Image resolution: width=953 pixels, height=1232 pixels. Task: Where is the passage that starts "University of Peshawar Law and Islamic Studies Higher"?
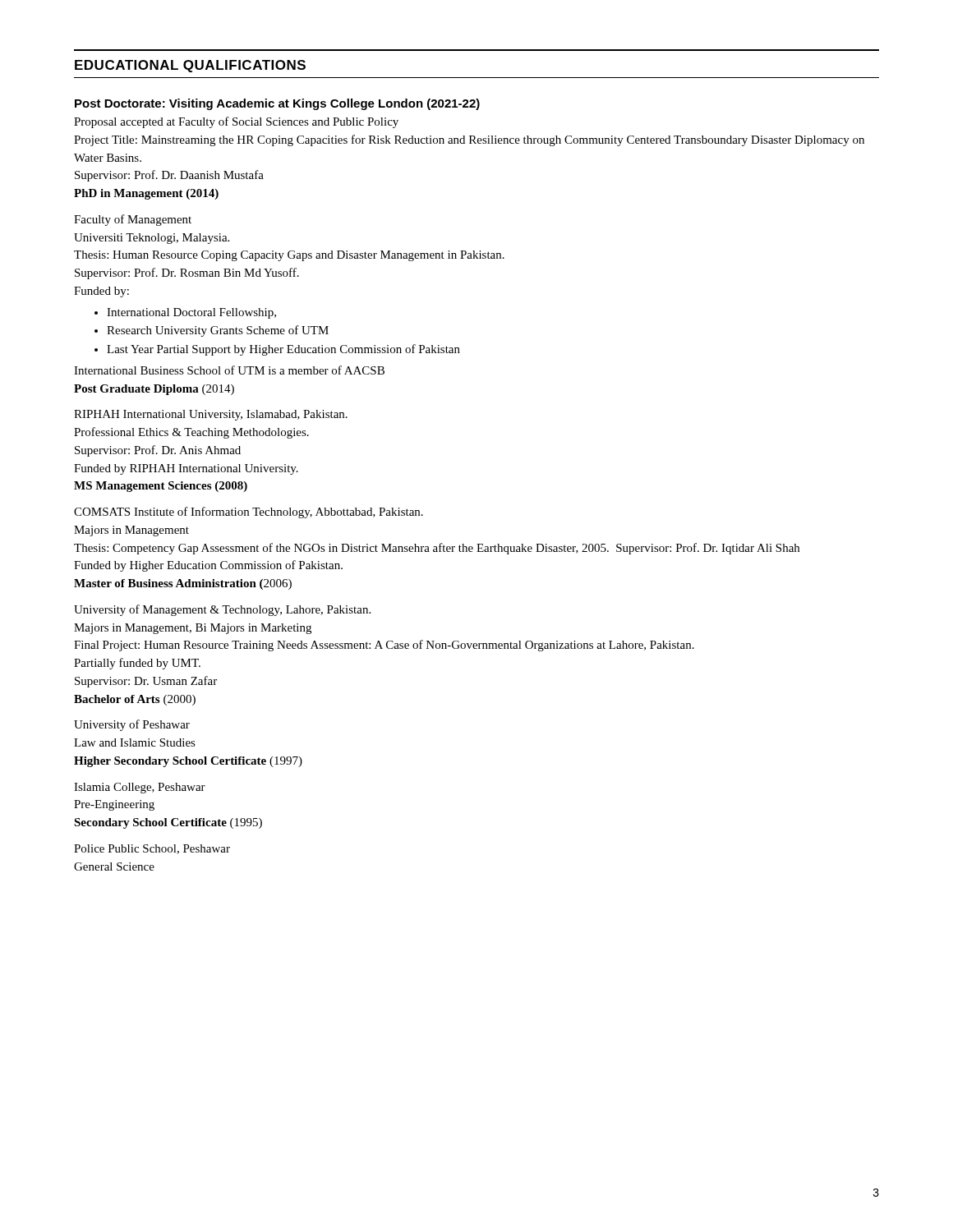132,725
